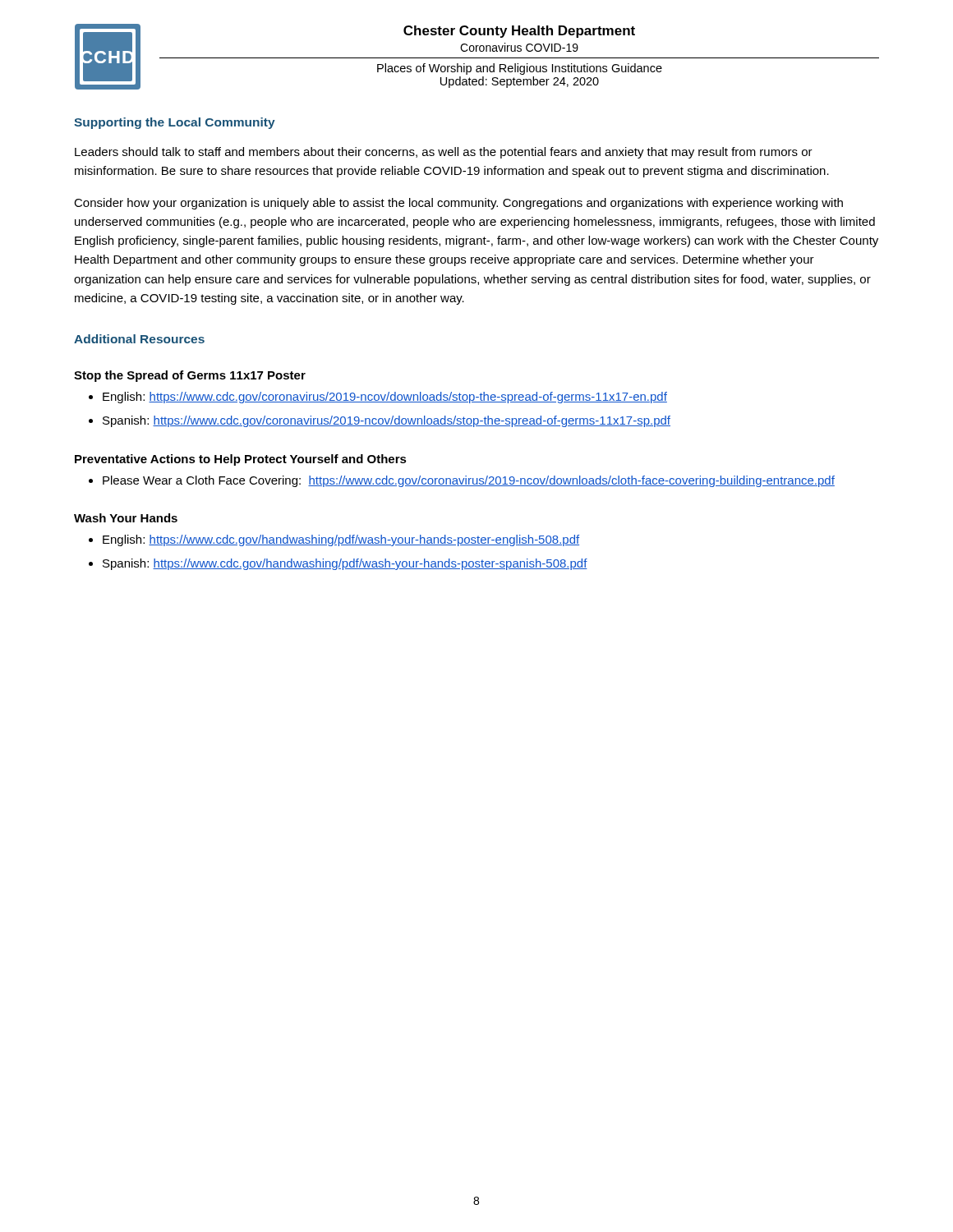Click on the section header containing "Supporting the Local Community"
953x1232 pixels.
175,123
